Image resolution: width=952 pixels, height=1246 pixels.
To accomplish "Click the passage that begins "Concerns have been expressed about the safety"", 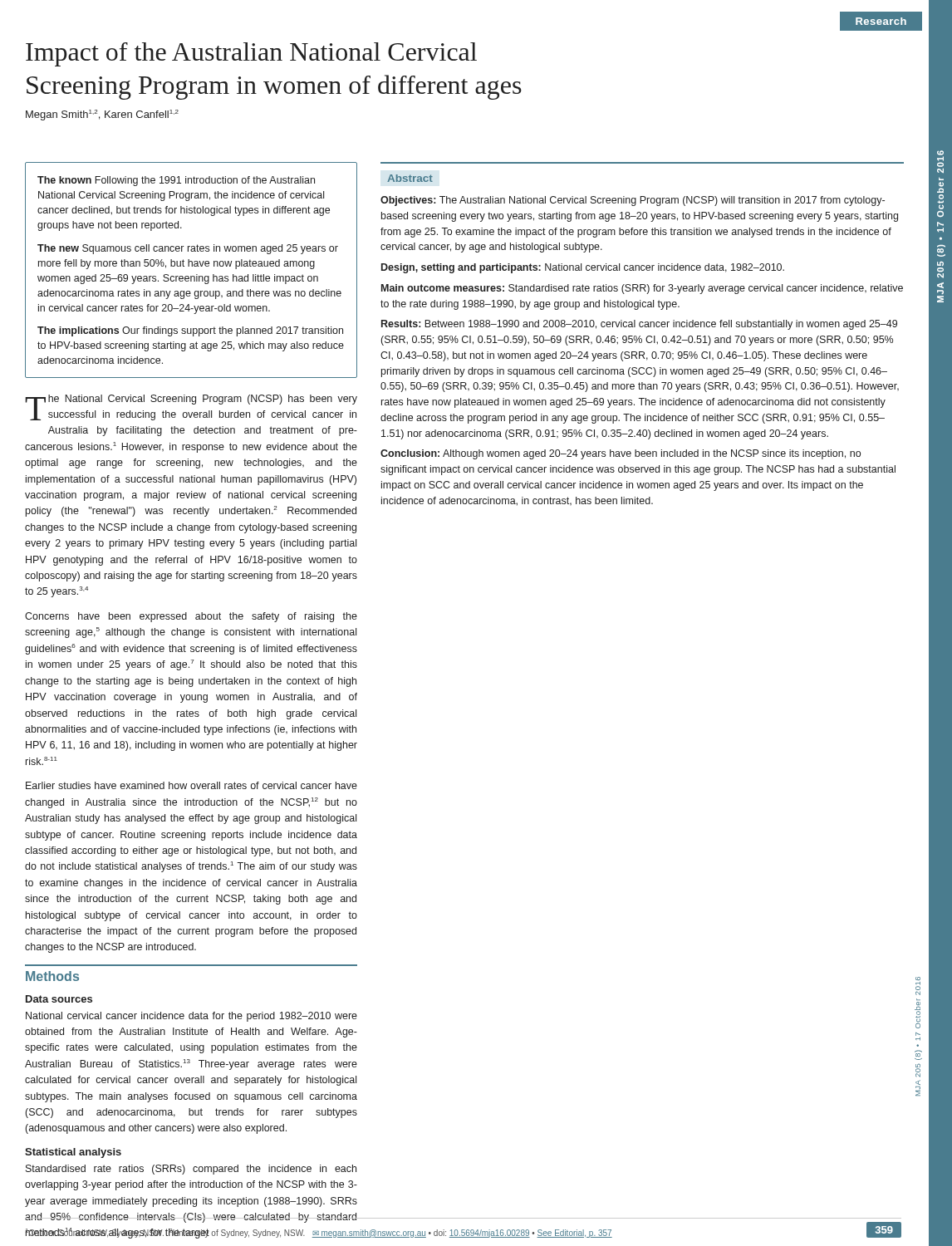I will 191,689.
